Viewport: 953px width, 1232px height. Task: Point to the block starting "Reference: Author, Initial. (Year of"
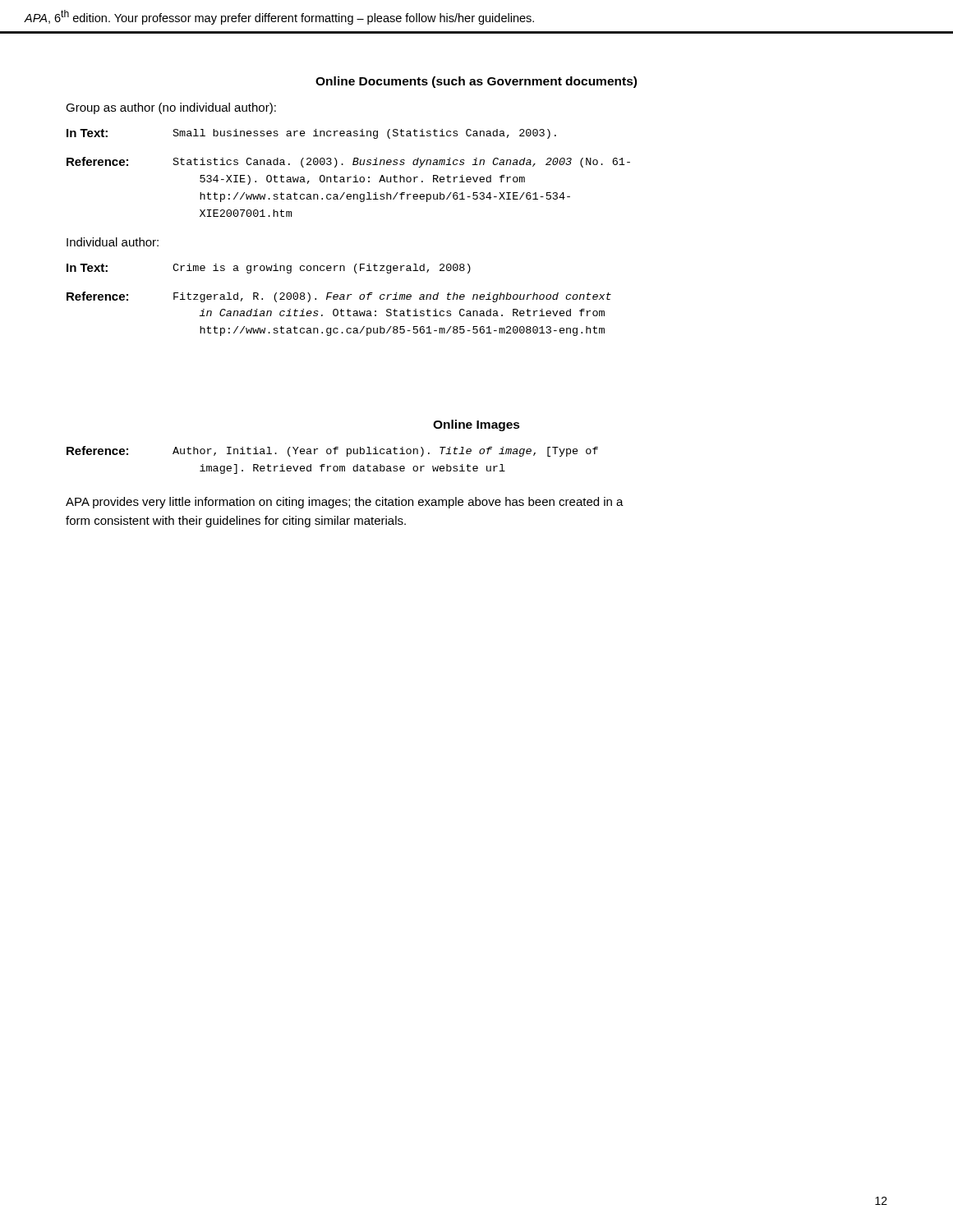point(332,461)
